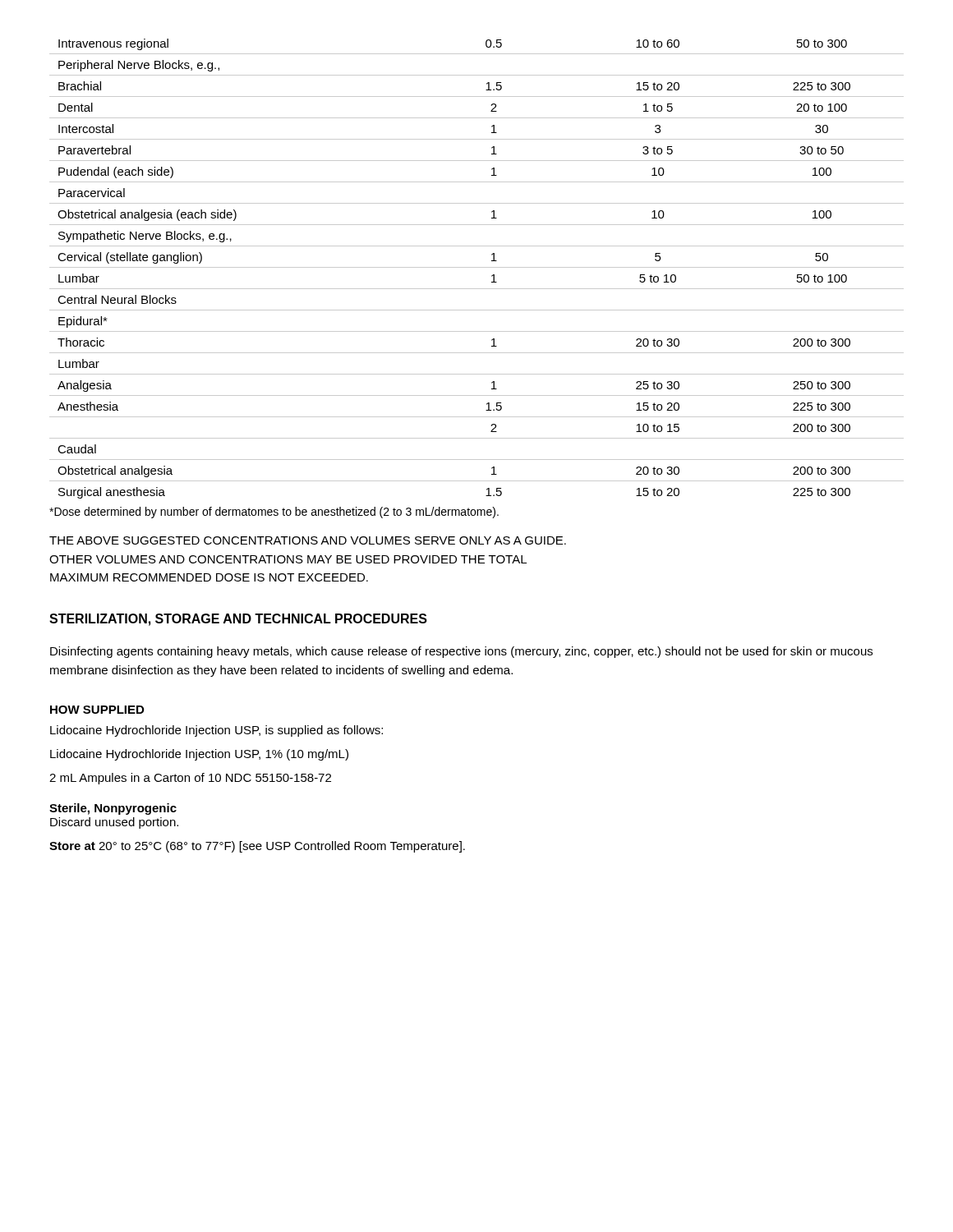
Task: Find the section header that reads "HOW SUPPLIED"
Action: pyautogui.click(x=97, y=709)
